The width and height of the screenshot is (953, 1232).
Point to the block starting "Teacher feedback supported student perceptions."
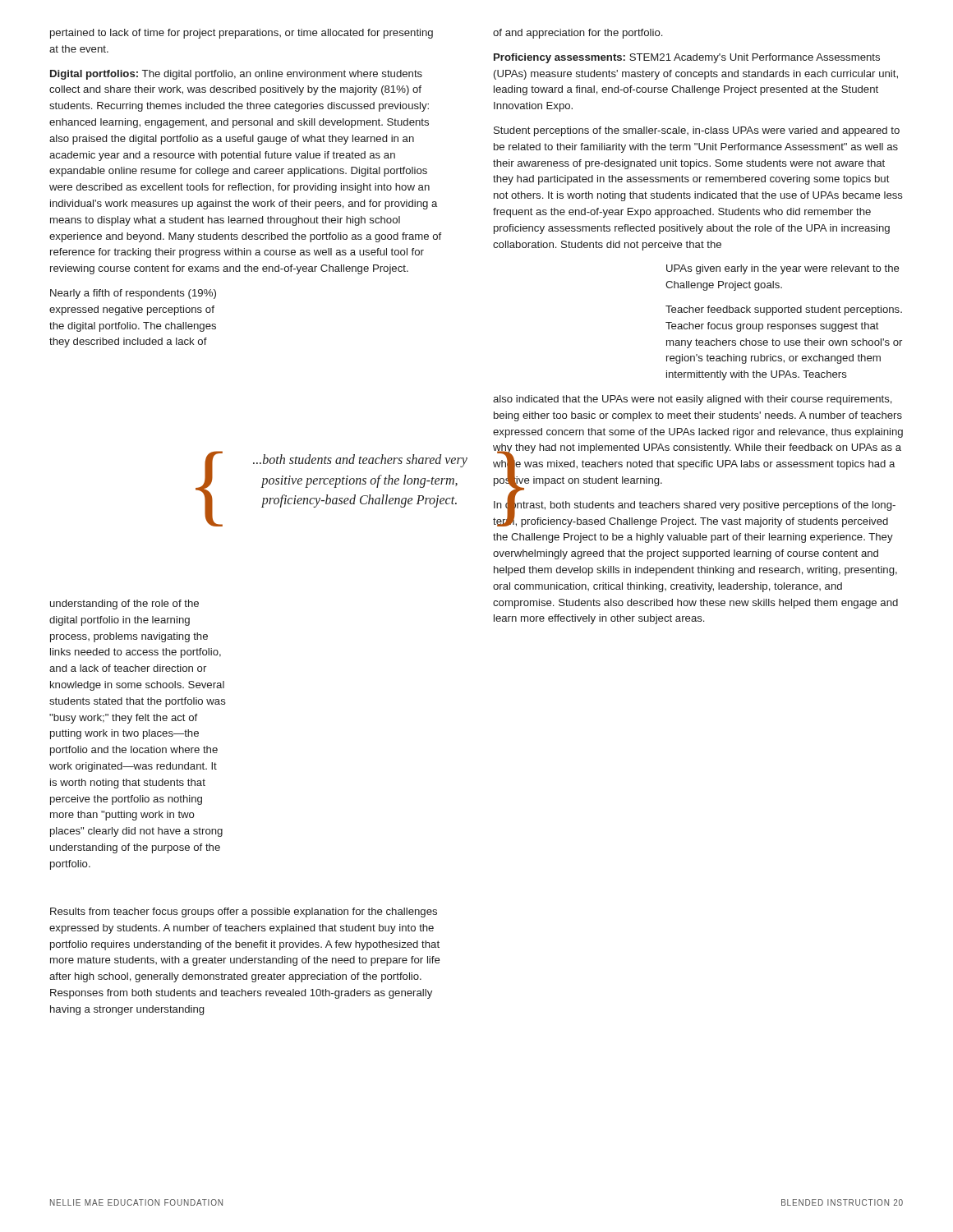pyautogui.click(x=784, y=342)
